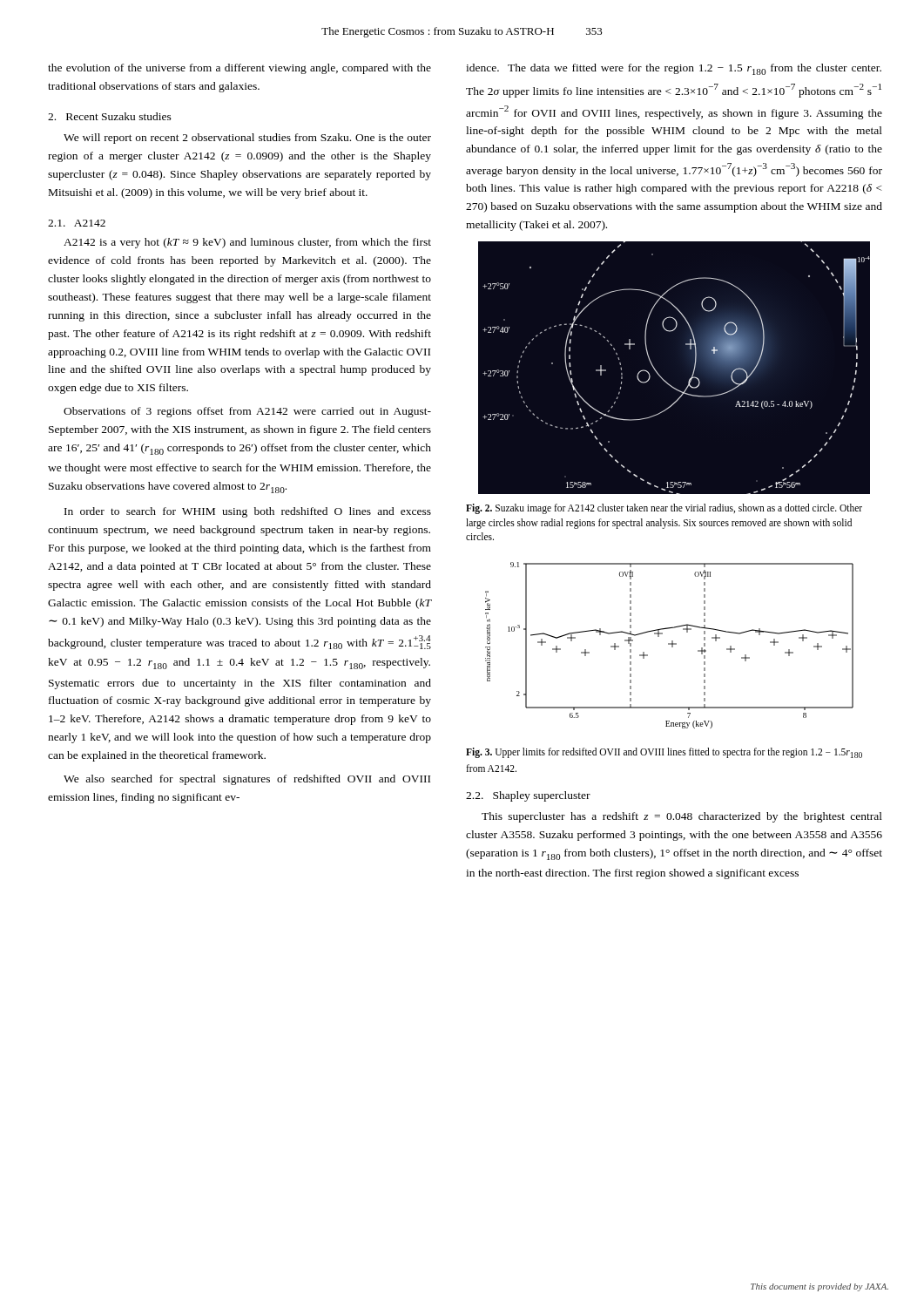This screenshot has height=1307, width=924.
Task: Find the continuous plot
Action: click(674, 648)
